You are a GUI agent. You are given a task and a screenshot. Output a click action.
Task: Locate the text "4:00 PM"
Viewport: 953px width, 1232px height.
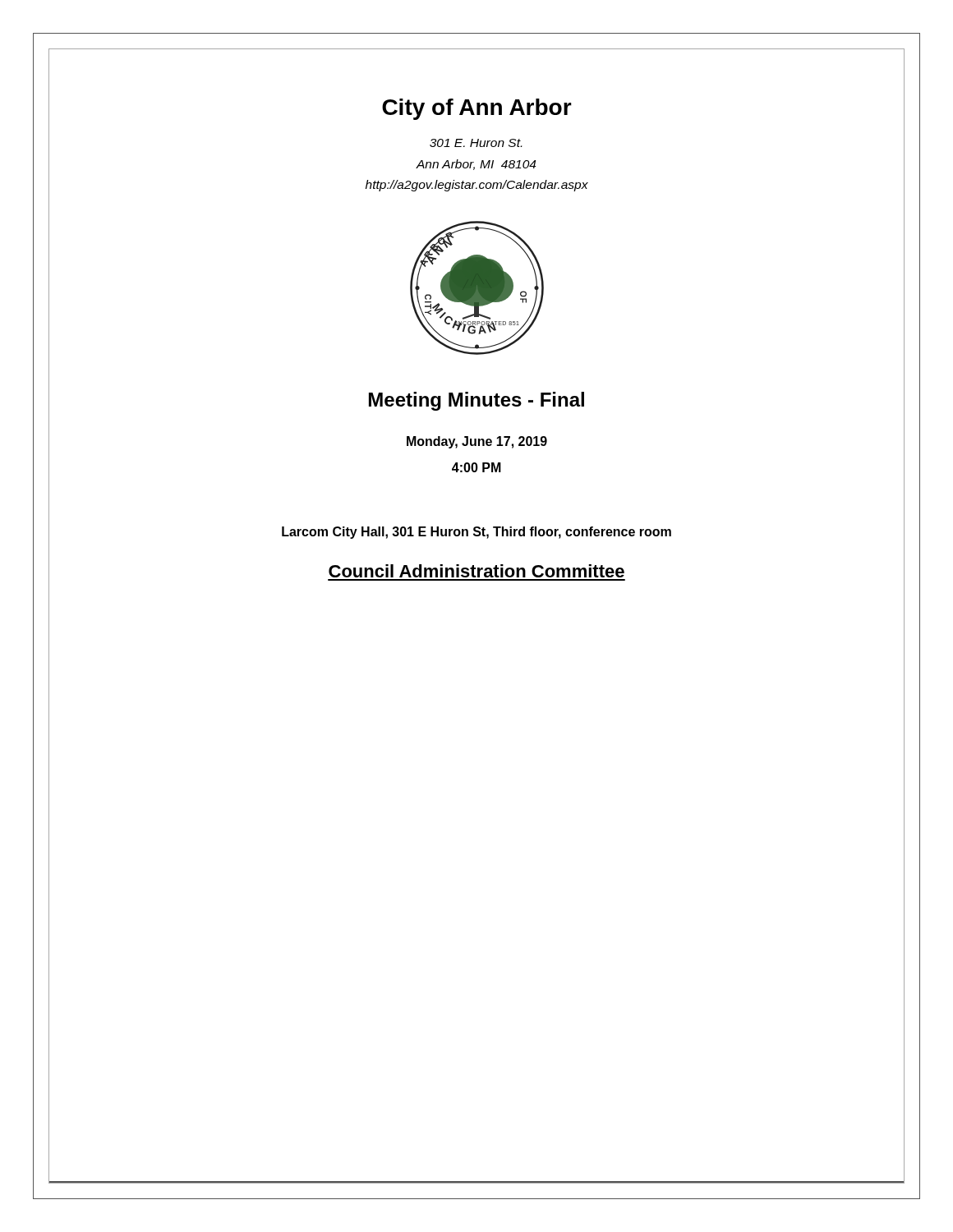[476, 467]
